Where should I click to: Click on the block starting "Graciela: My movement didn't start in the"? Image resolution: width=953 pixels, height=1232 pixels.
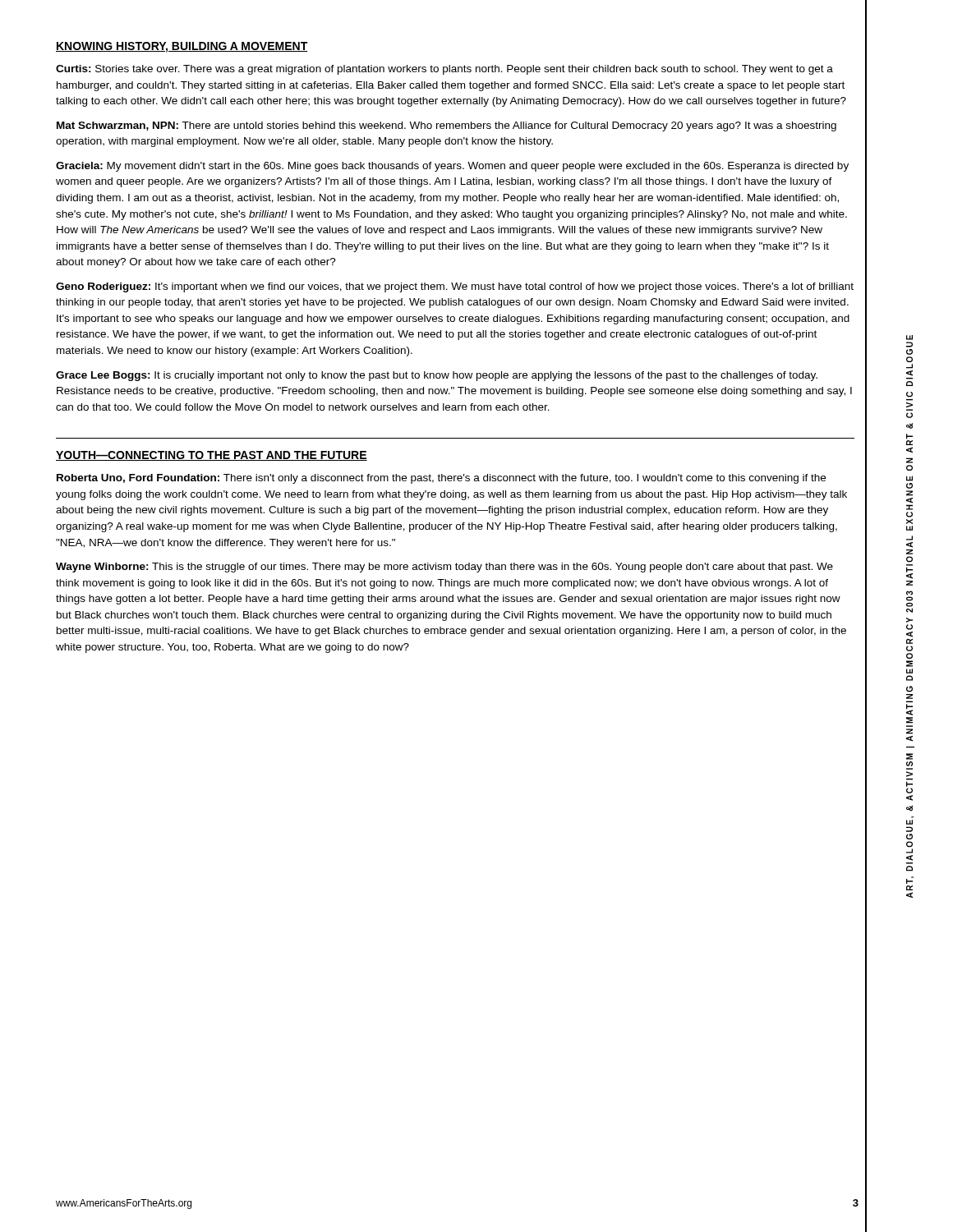click(x=452, y=214)
